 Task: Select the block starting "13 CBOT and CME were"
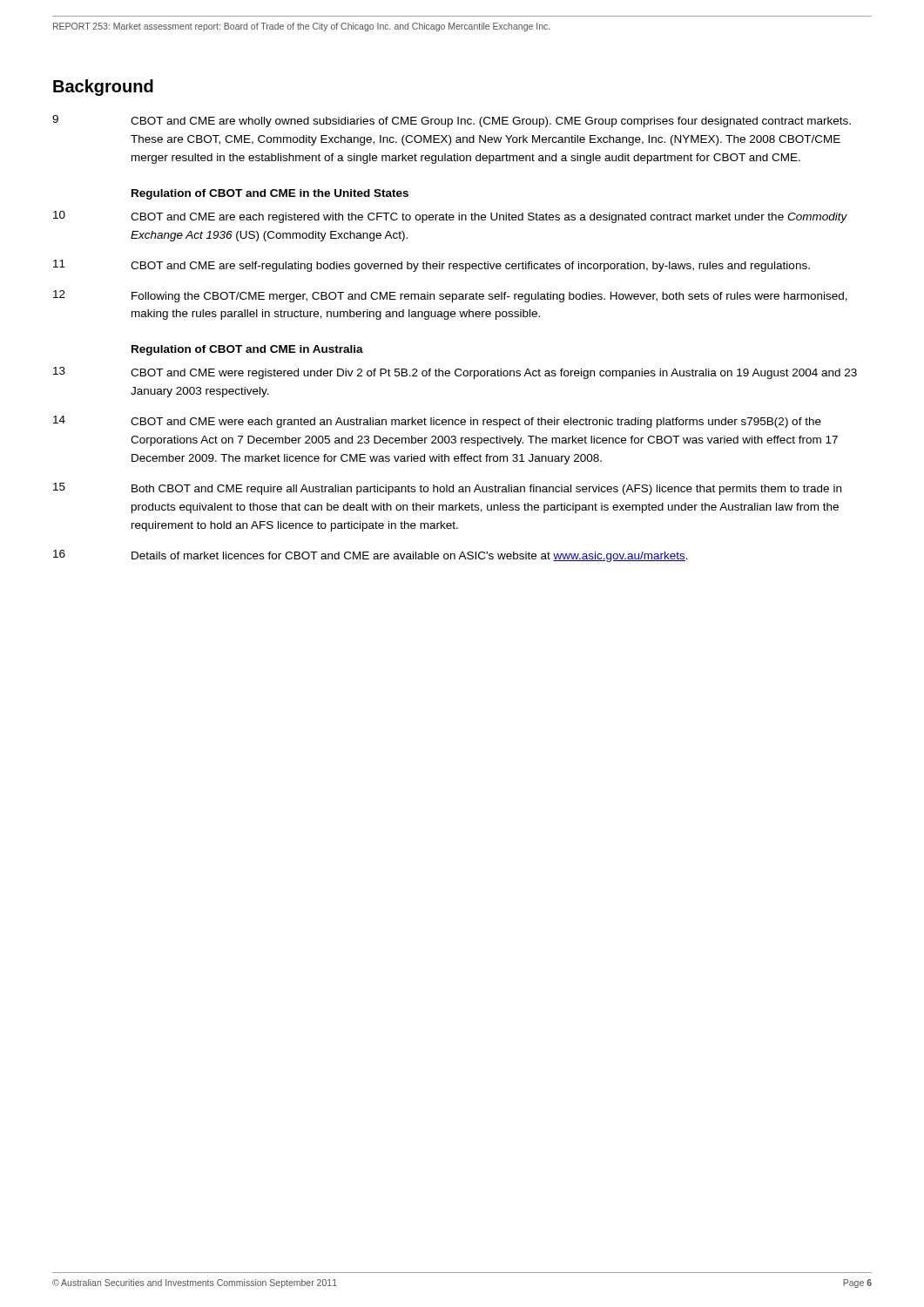462,383
